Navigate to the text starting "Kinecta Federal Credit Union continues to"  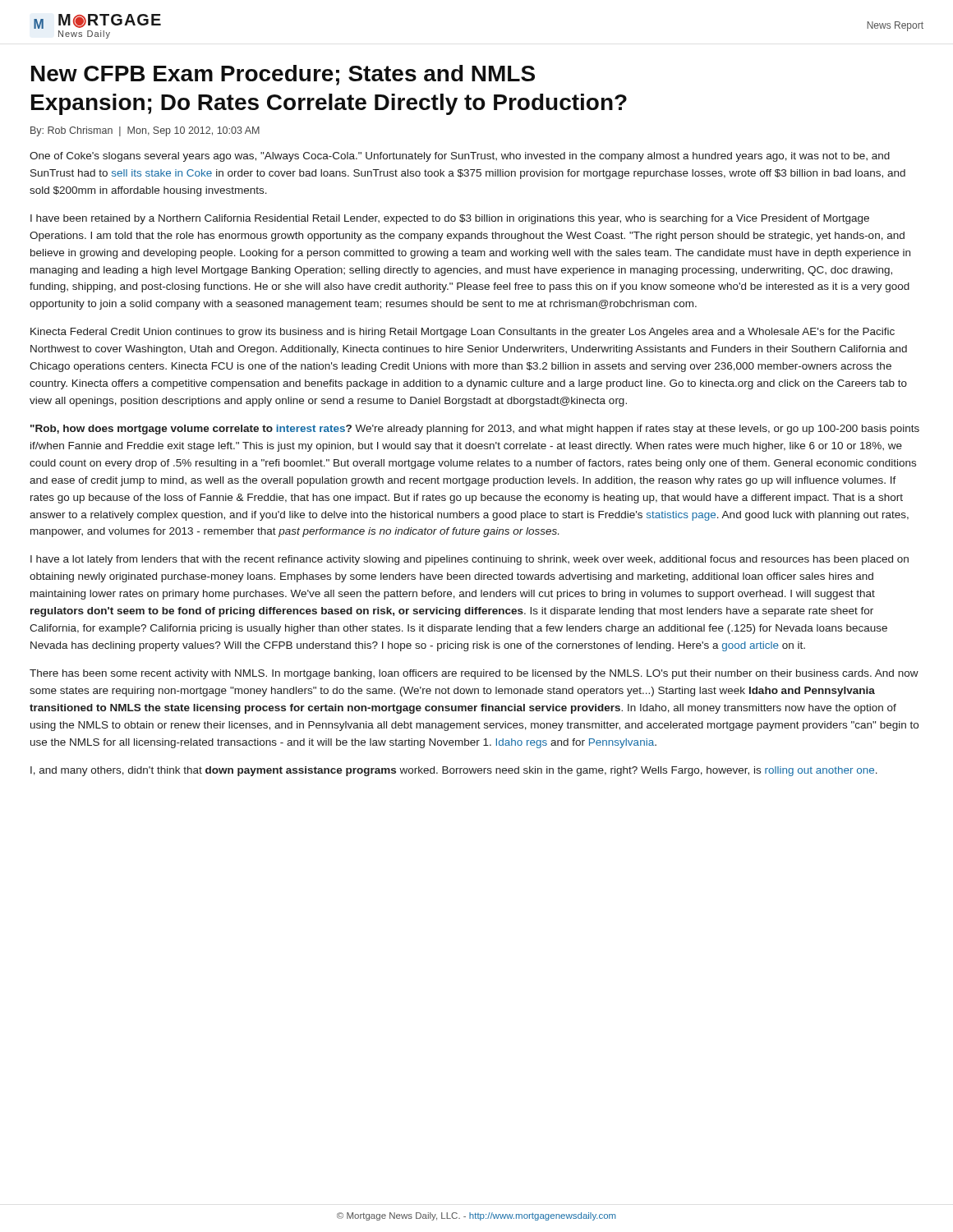(468, 366)
